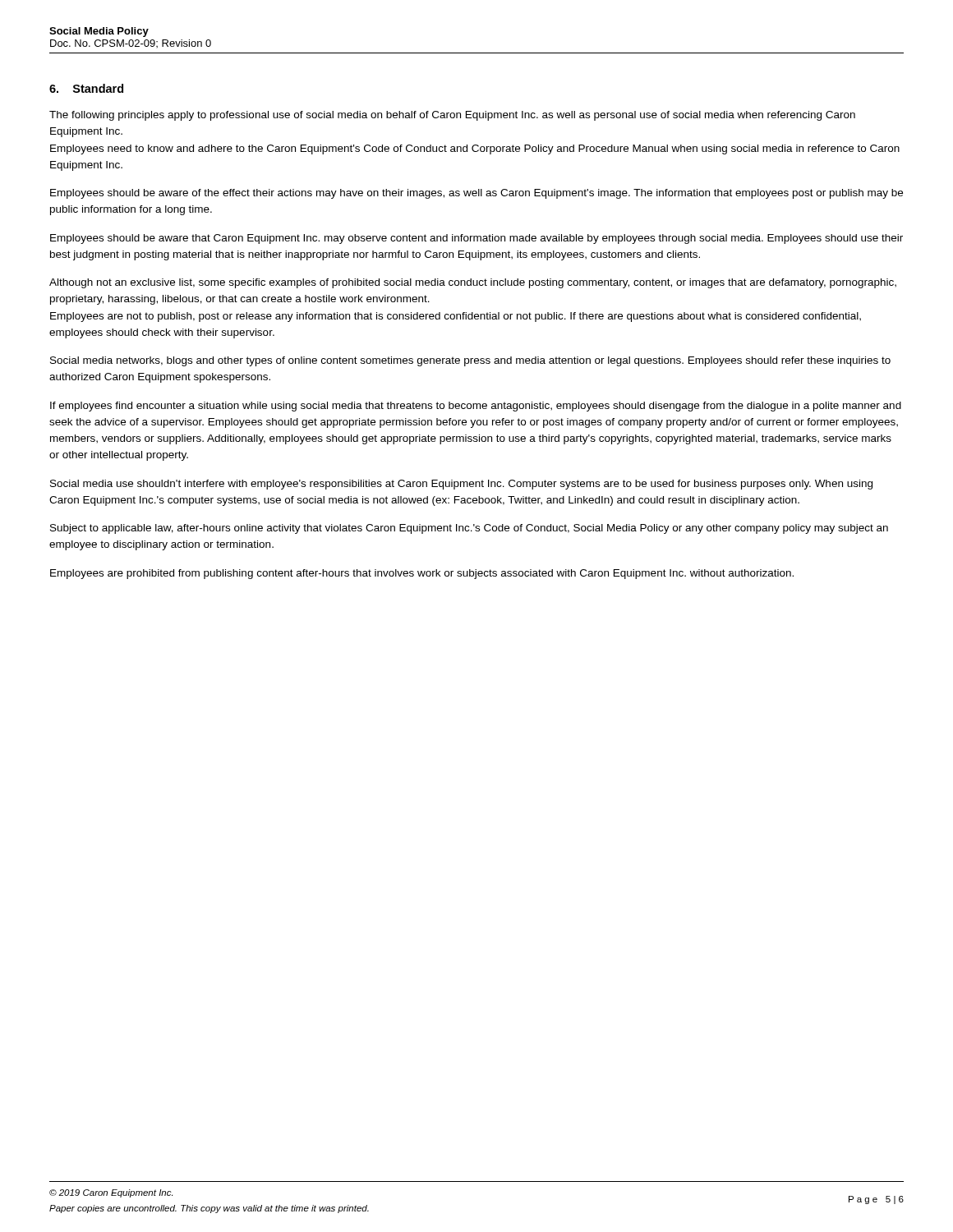Point to the passage starting "6. Standard"
The height and width of the screenshot is (1232, 953).
[87, 89]
